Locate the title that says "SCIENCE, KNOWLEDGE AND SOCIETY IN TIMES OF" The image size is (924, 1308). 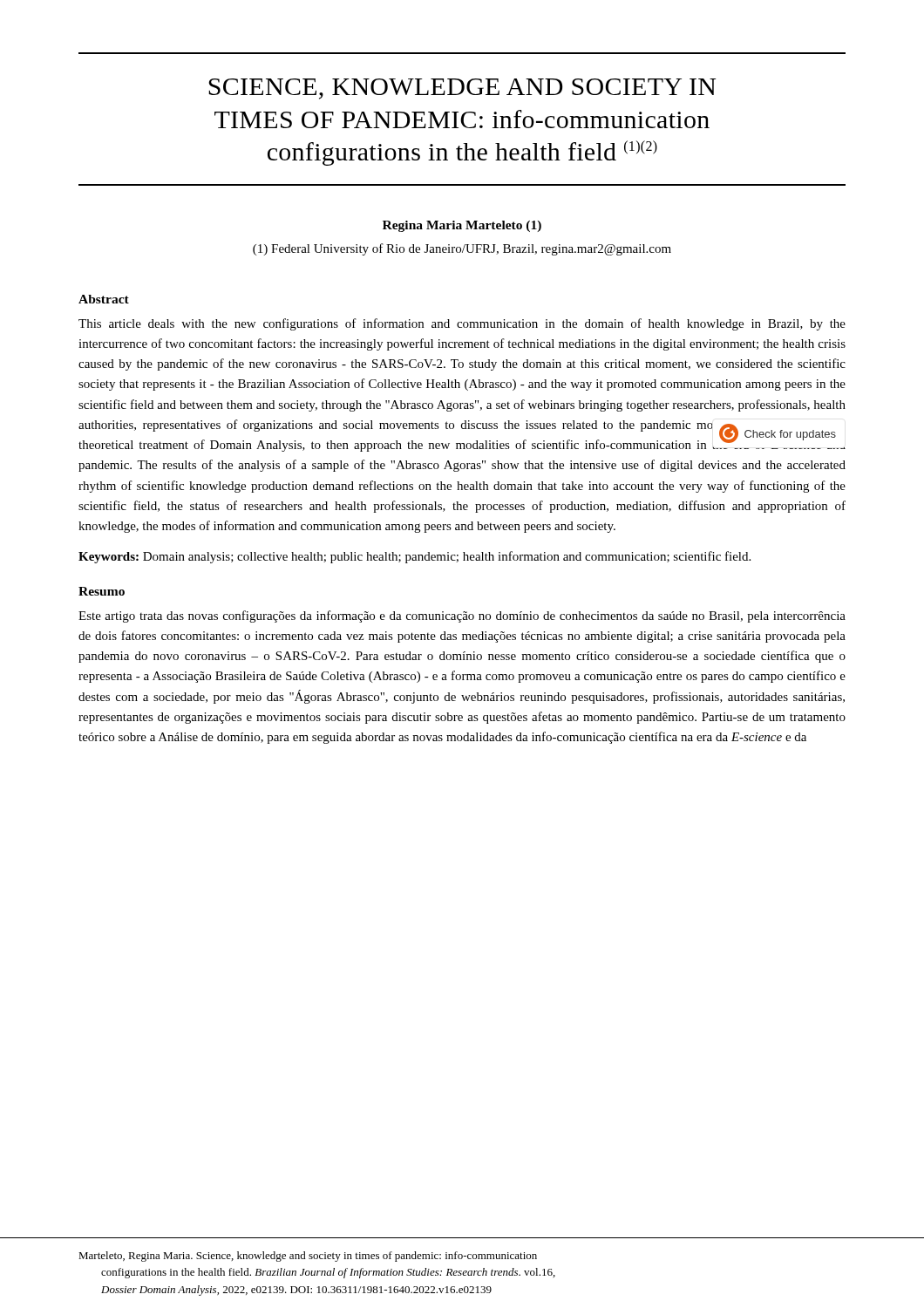pos(462,119)
